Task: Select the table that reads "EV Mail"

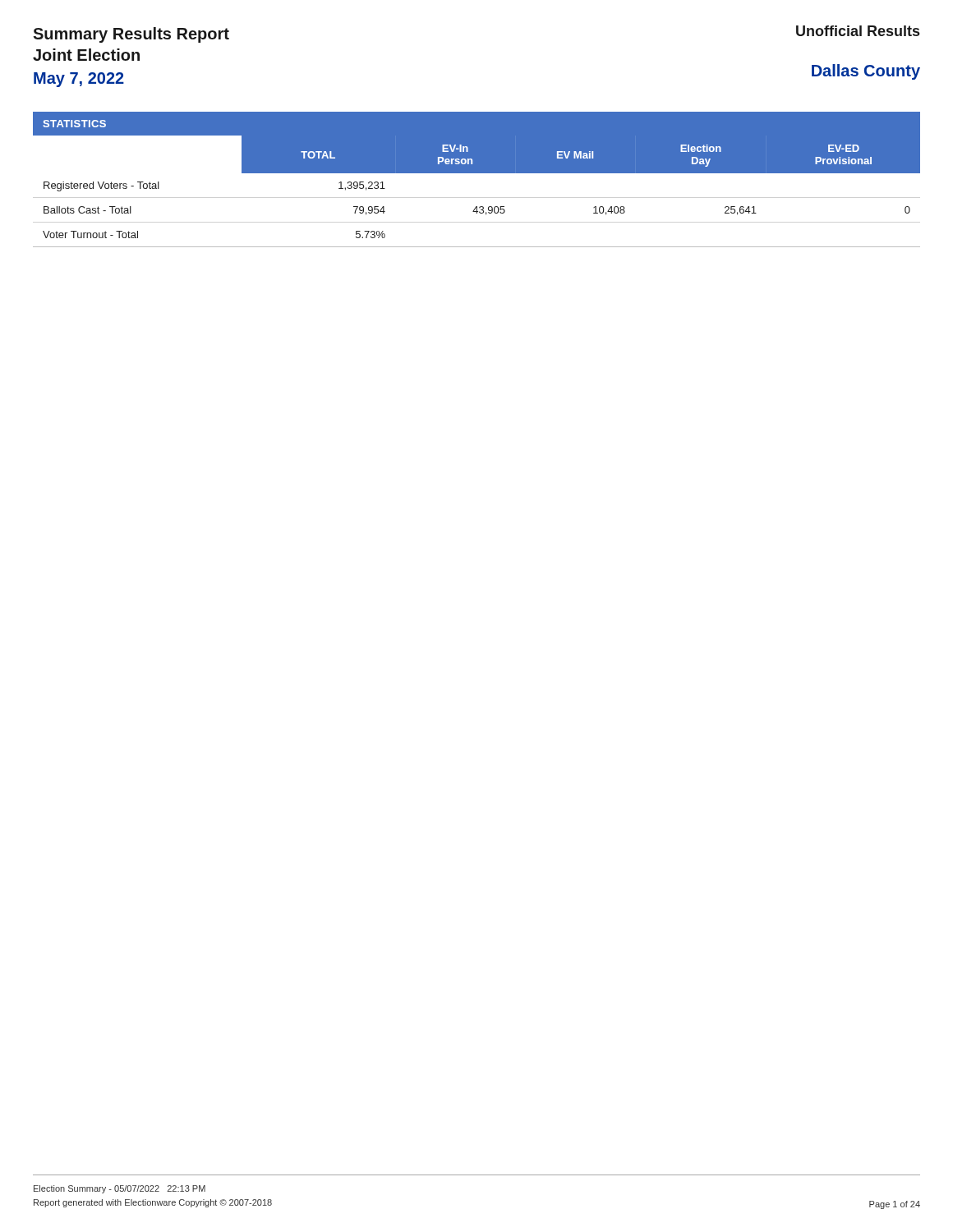Action: click(476, 191)
